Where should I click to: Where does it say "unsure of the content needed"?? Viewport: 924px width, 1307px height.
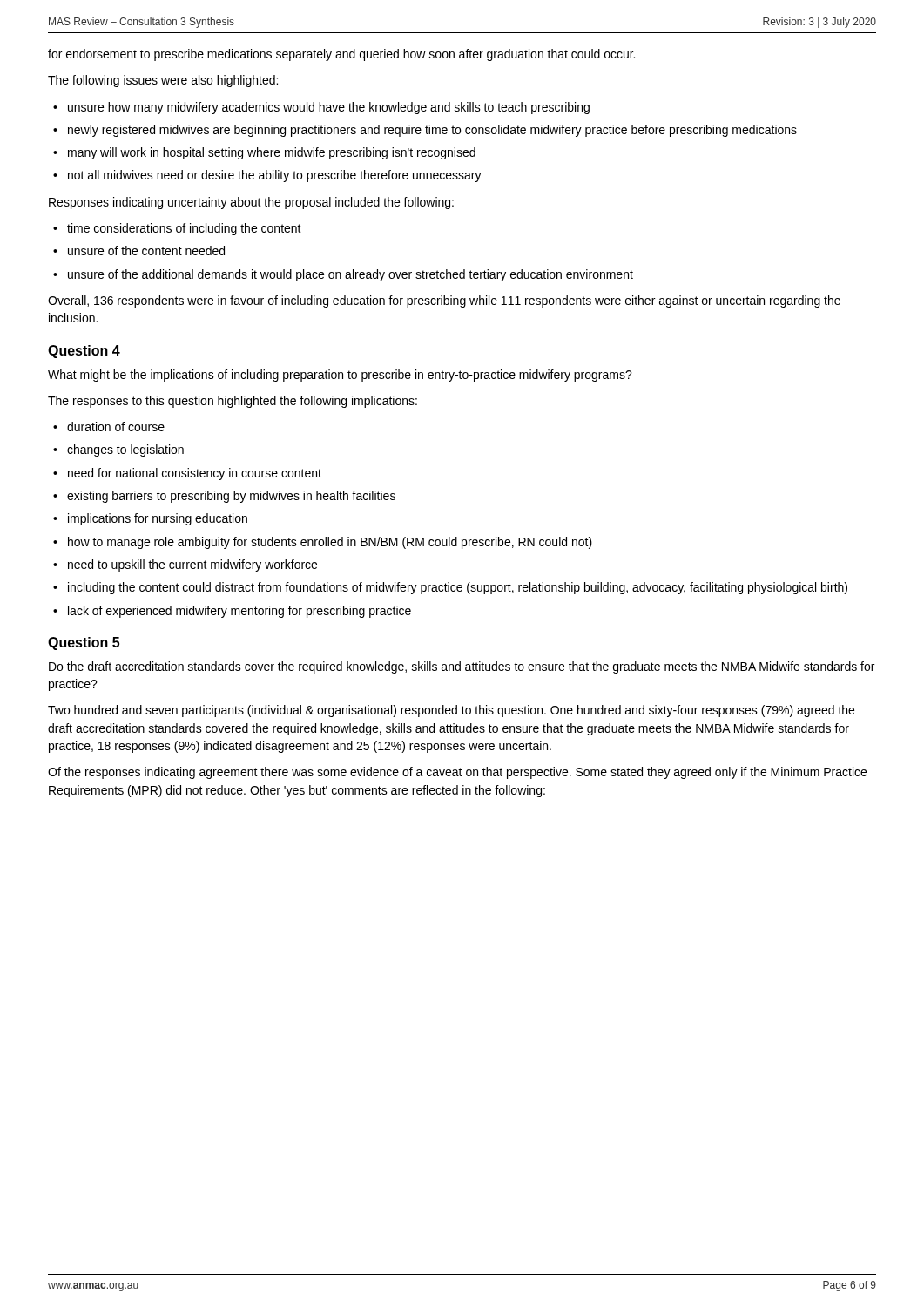coord(139,251)
